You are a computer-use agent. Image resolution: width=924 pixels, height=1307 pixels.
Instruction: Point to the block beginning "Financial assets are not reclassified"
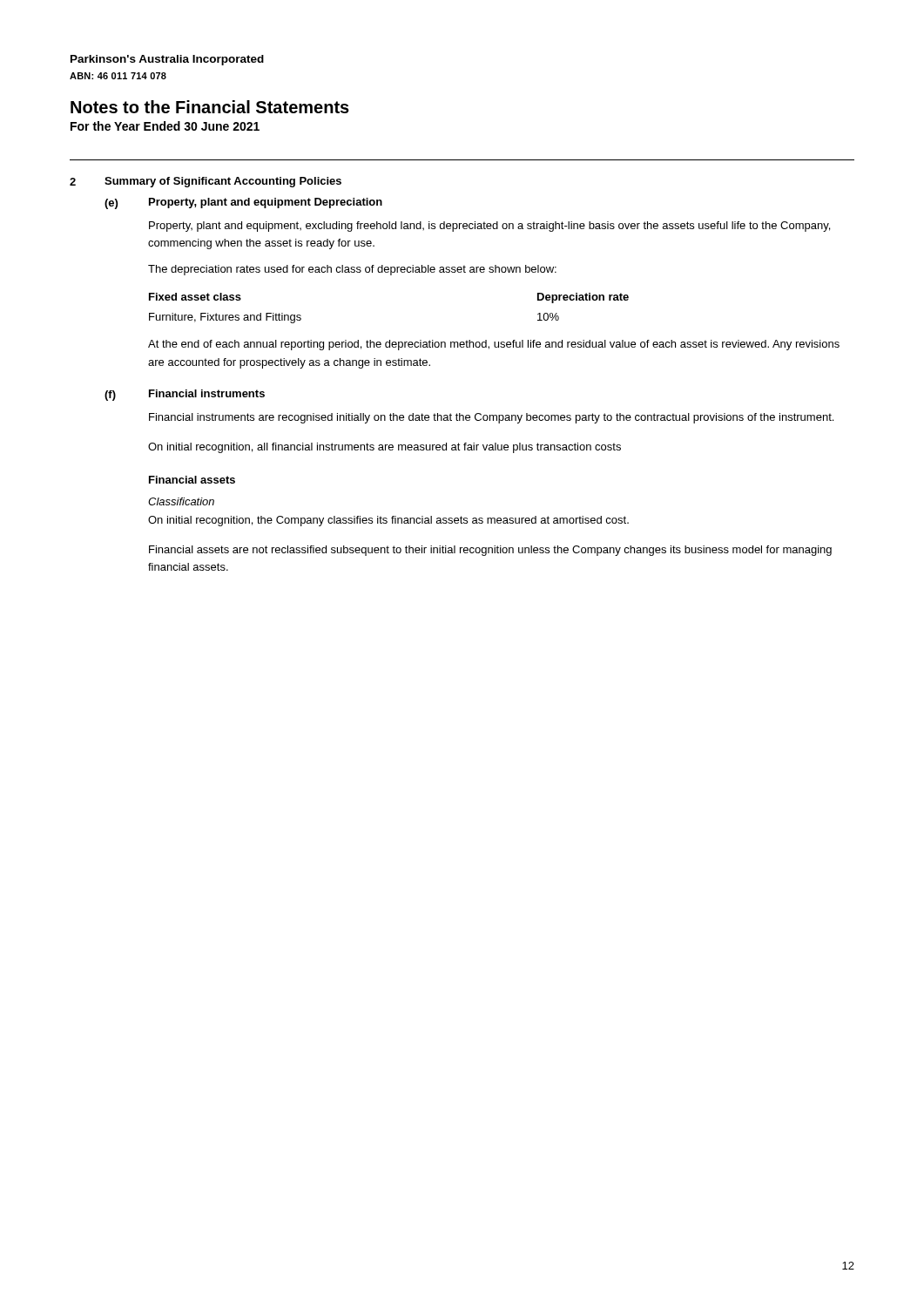[490, 558]
